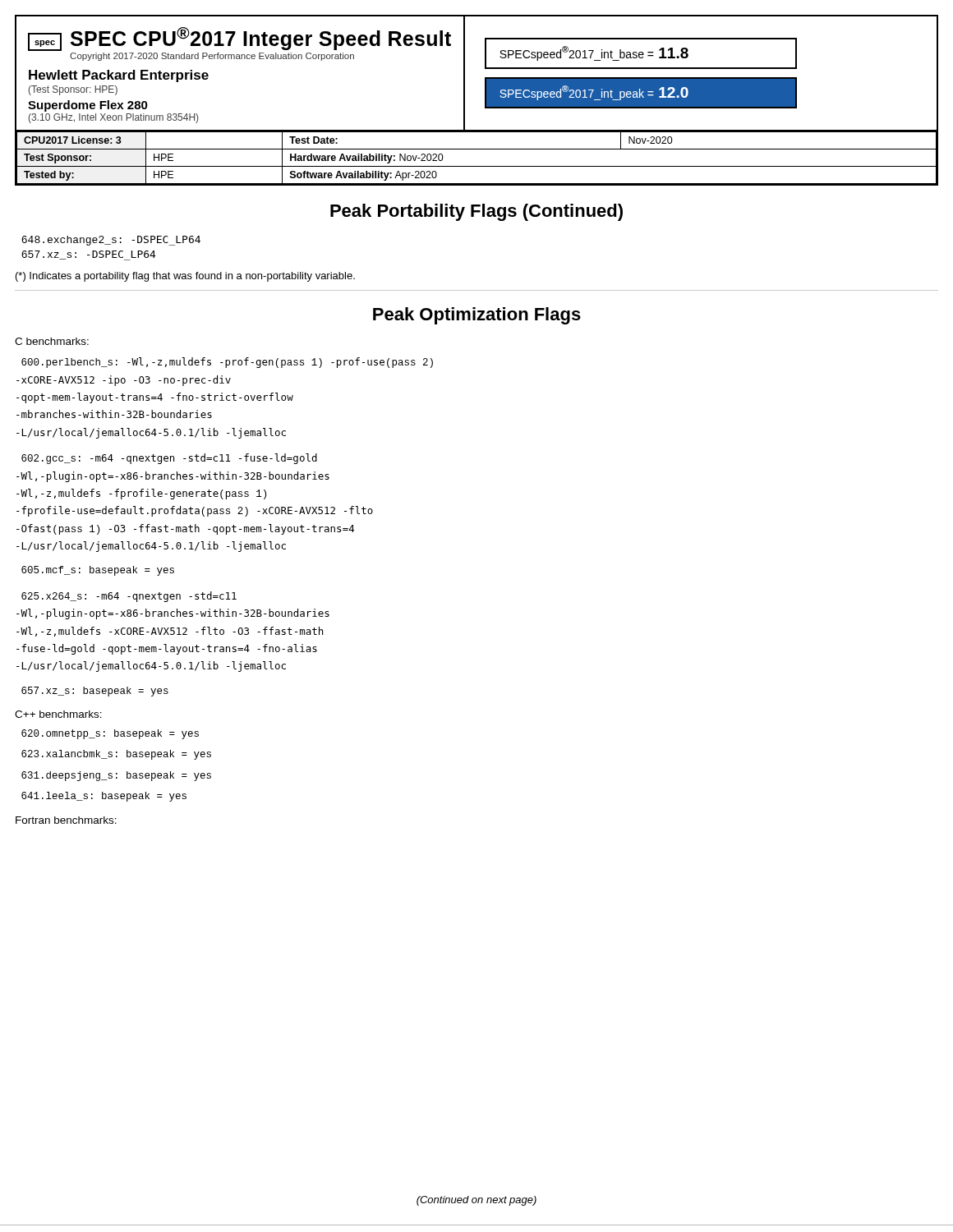
Task: Point to the passage starting "gcc_s: -m64 -qnextgen -std=c11 -fuse-ld=gold -Wl,-plugin-opt=-x86-branches-within-32B-boundaries"
Action: tap(194, 502)
